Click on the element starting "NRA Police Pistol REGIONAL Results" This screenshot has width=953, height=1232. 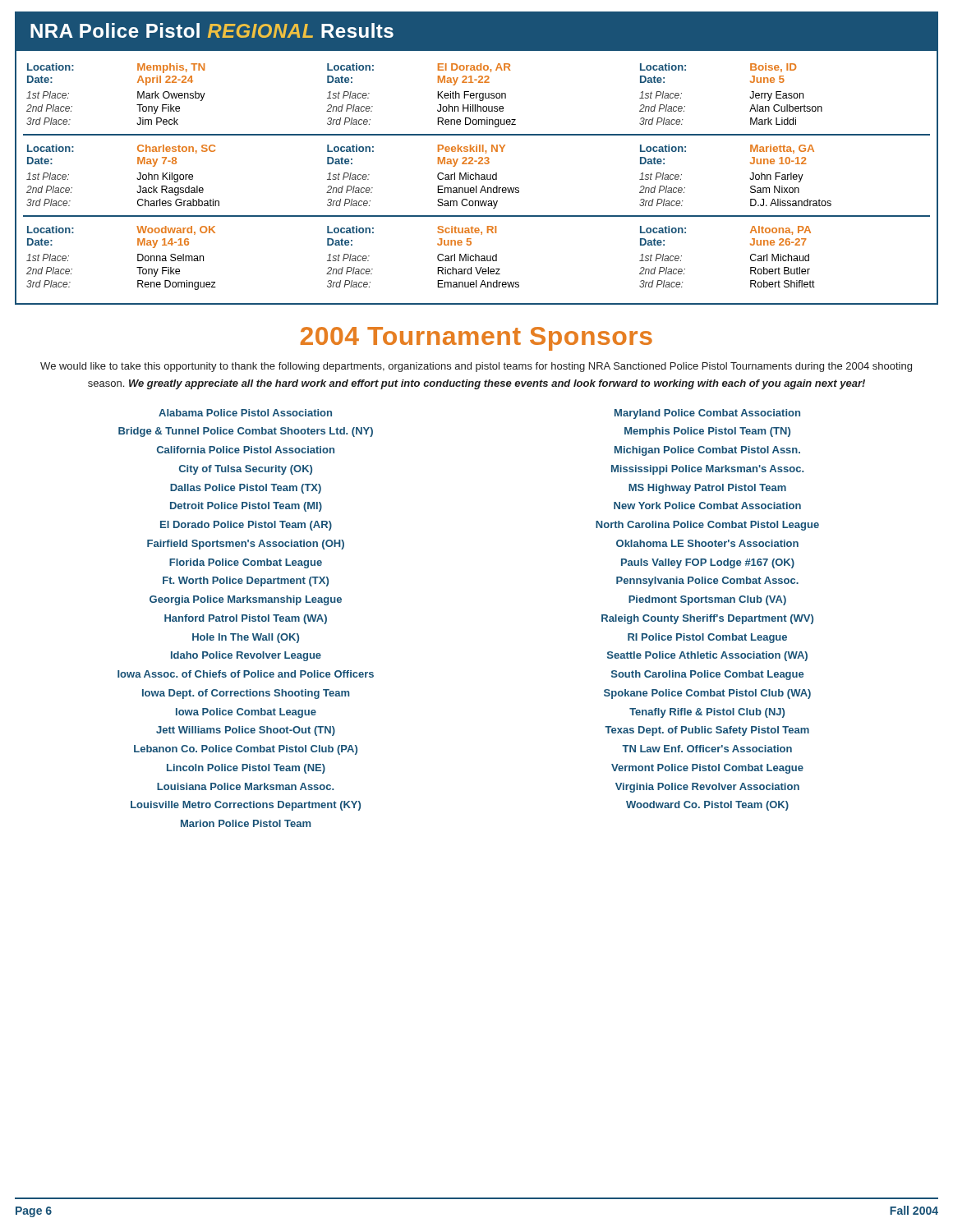coord(212,31)
